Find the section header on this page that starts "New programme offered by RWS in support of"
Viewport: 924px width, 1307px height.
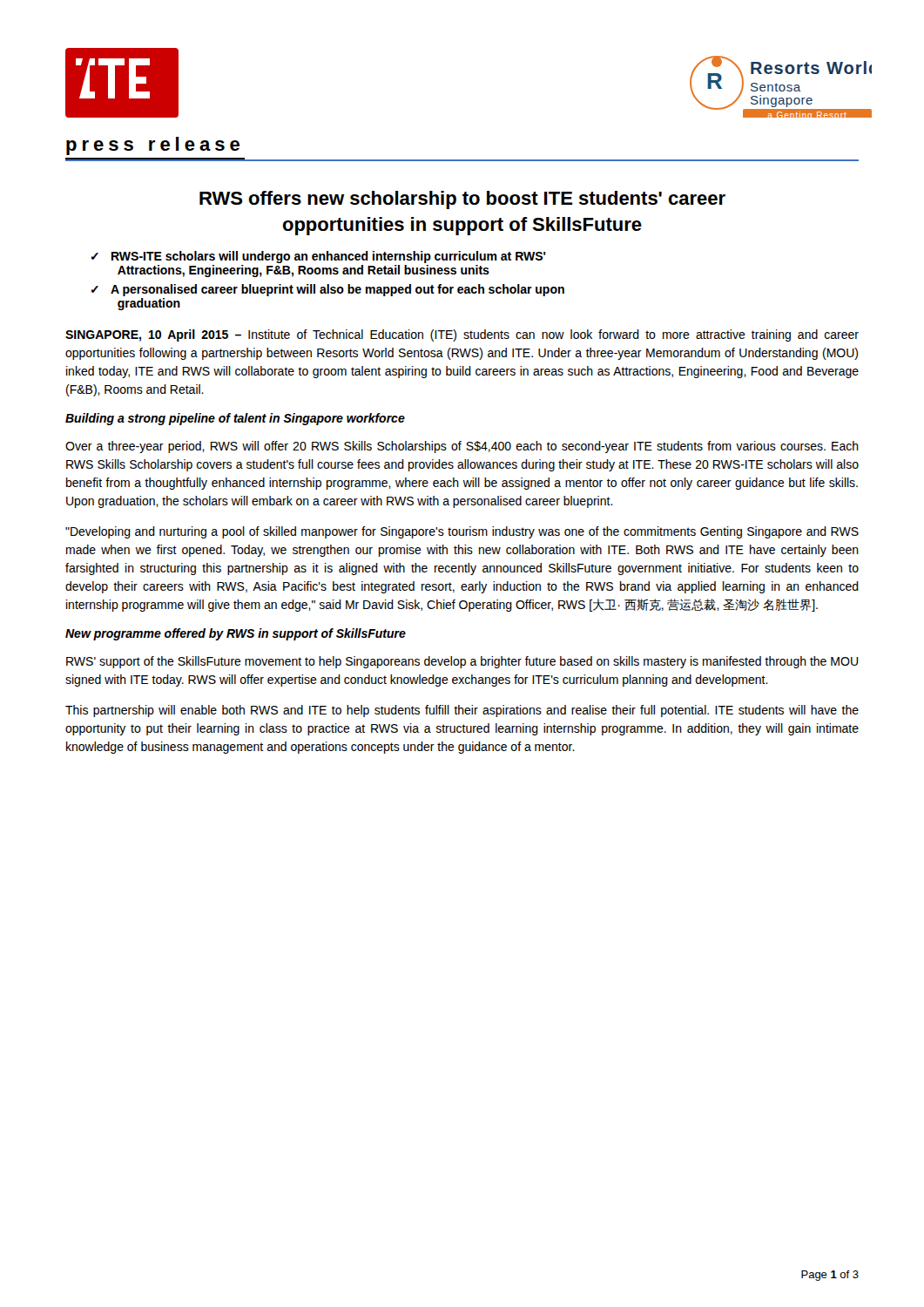pos(235,634)
